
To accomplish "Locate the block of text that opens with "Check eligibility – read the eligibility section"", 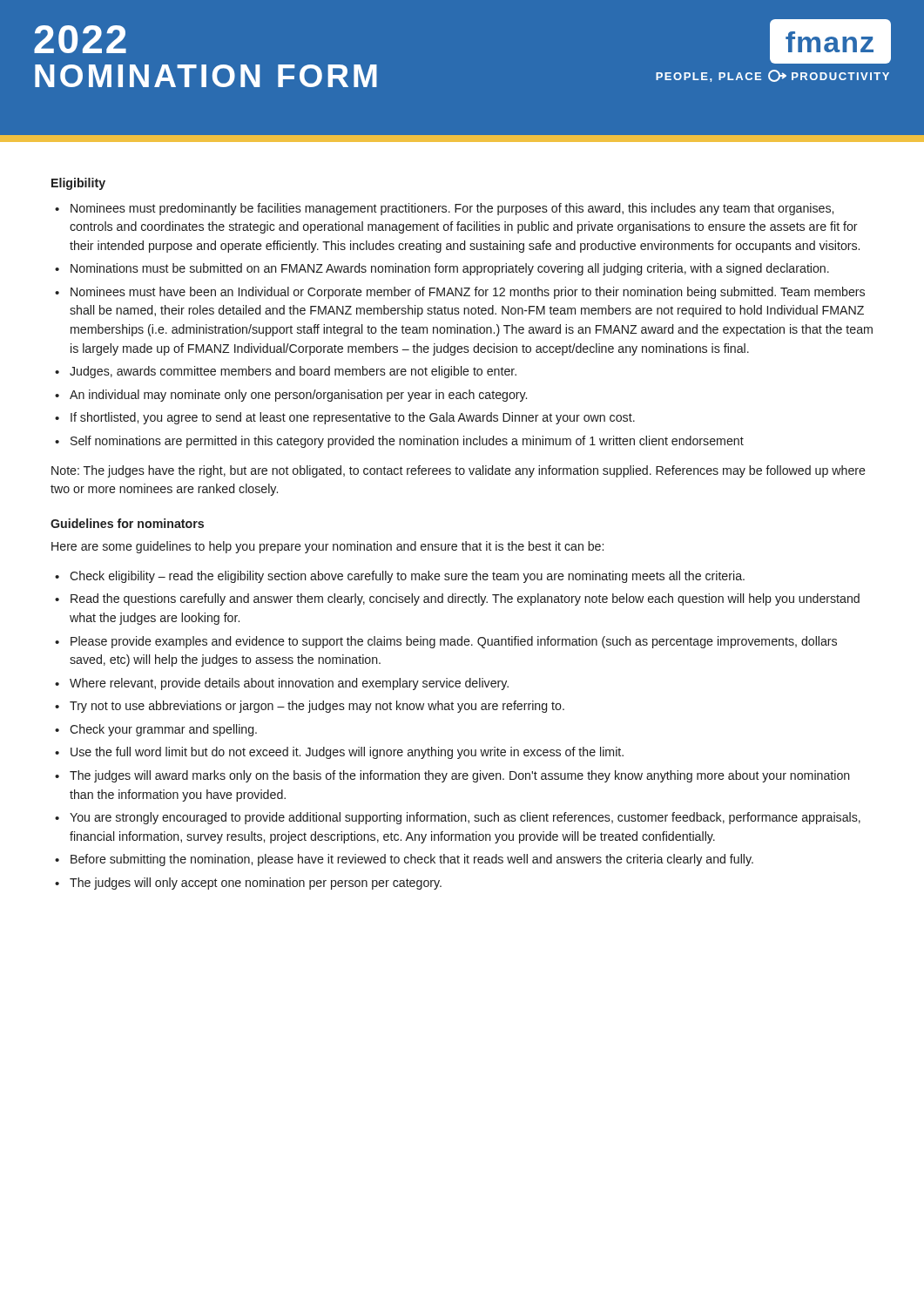I will (408, 576).
